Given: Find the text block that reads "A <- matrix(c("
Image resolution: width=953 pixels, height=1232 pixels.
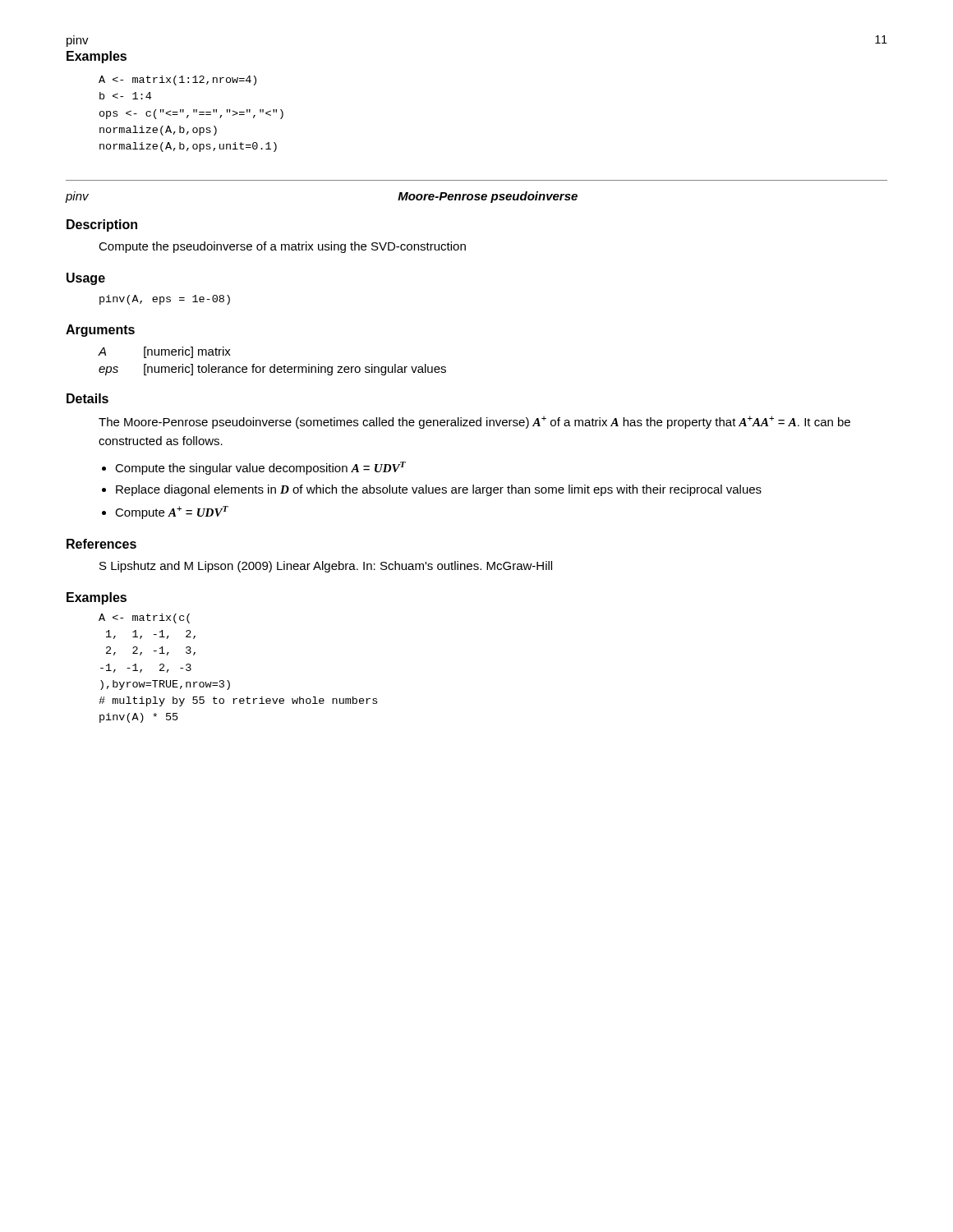Looking at the screenshot, I should pyautogui.click(x=144, y=618).
